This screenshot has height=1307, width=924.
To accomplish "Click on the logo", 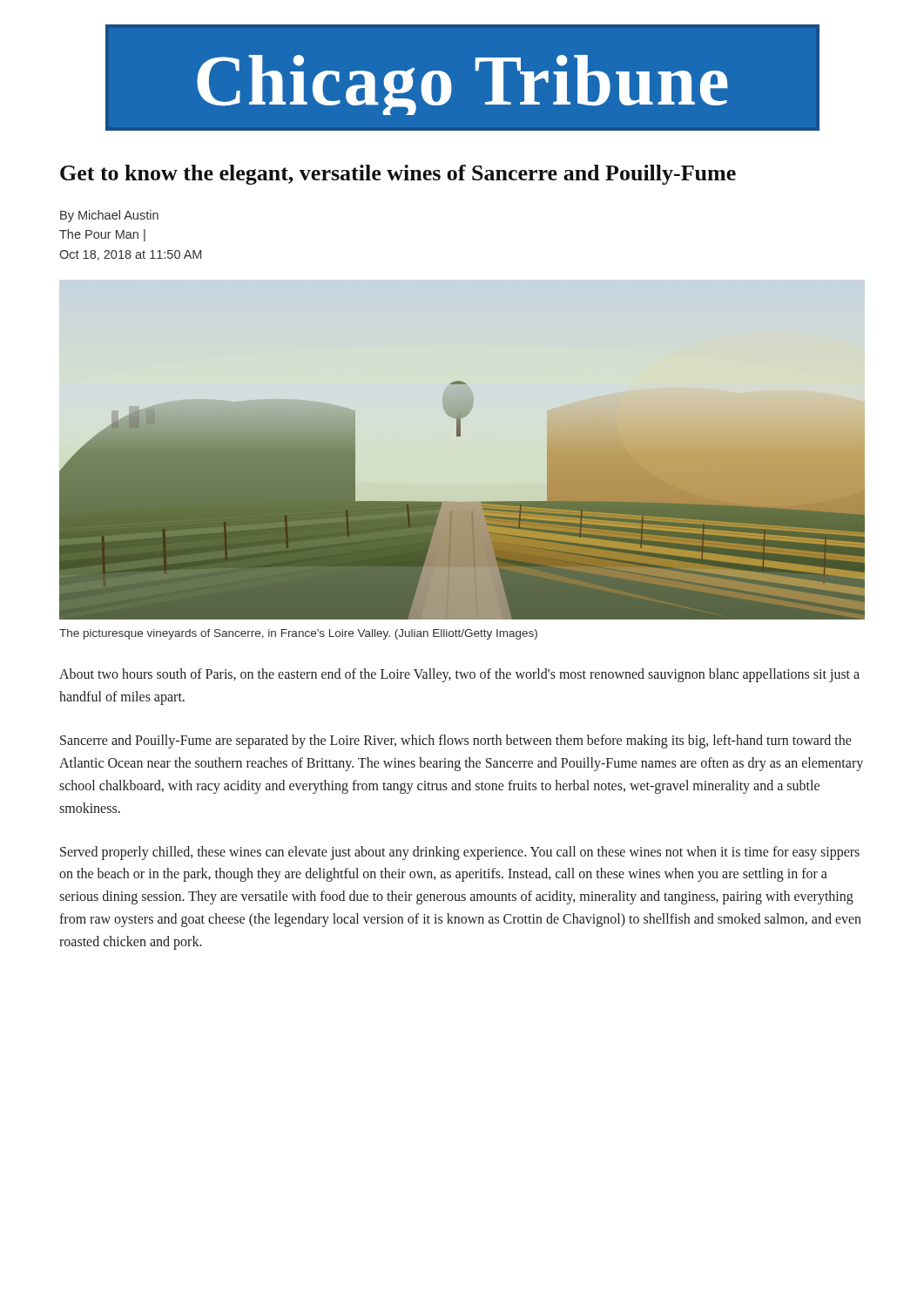I will (x=462, y=75).
